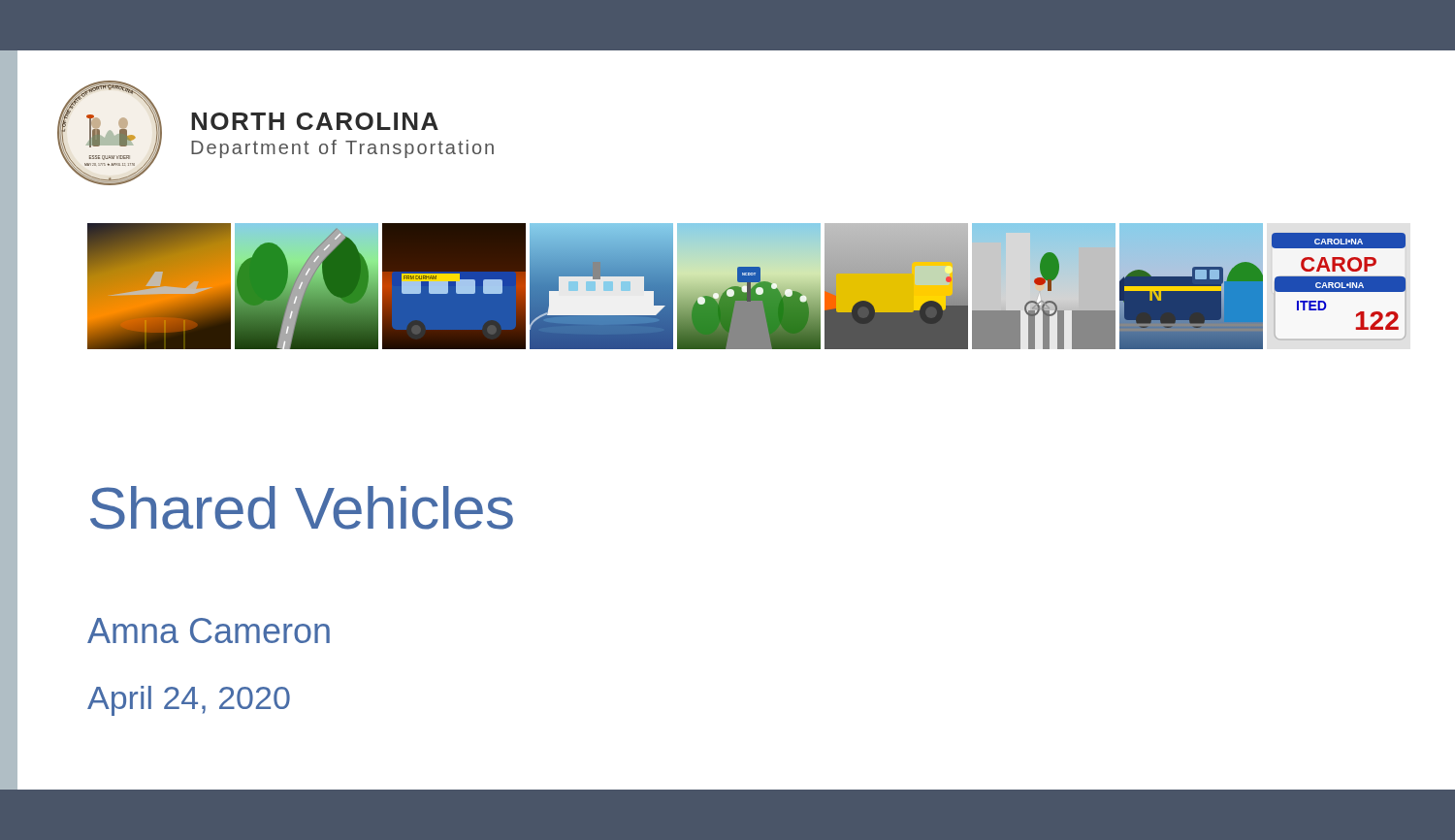Select the logo
Image resolution: width=1455 pixels, height=840 pixels.
pos(110,133)
